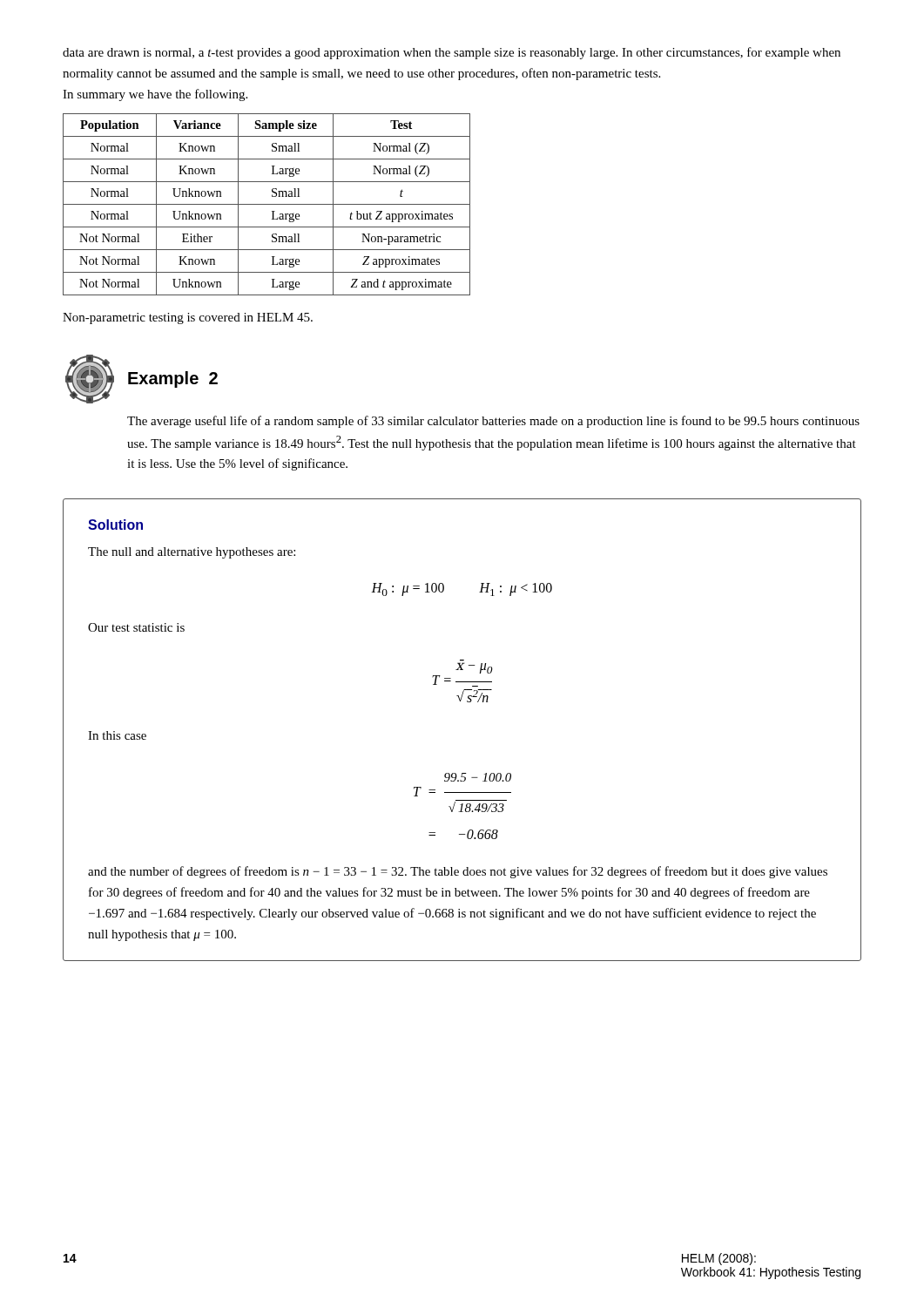Select the text block that reads "The average useful"
The image size is (924, 1307).
point(493,442)
